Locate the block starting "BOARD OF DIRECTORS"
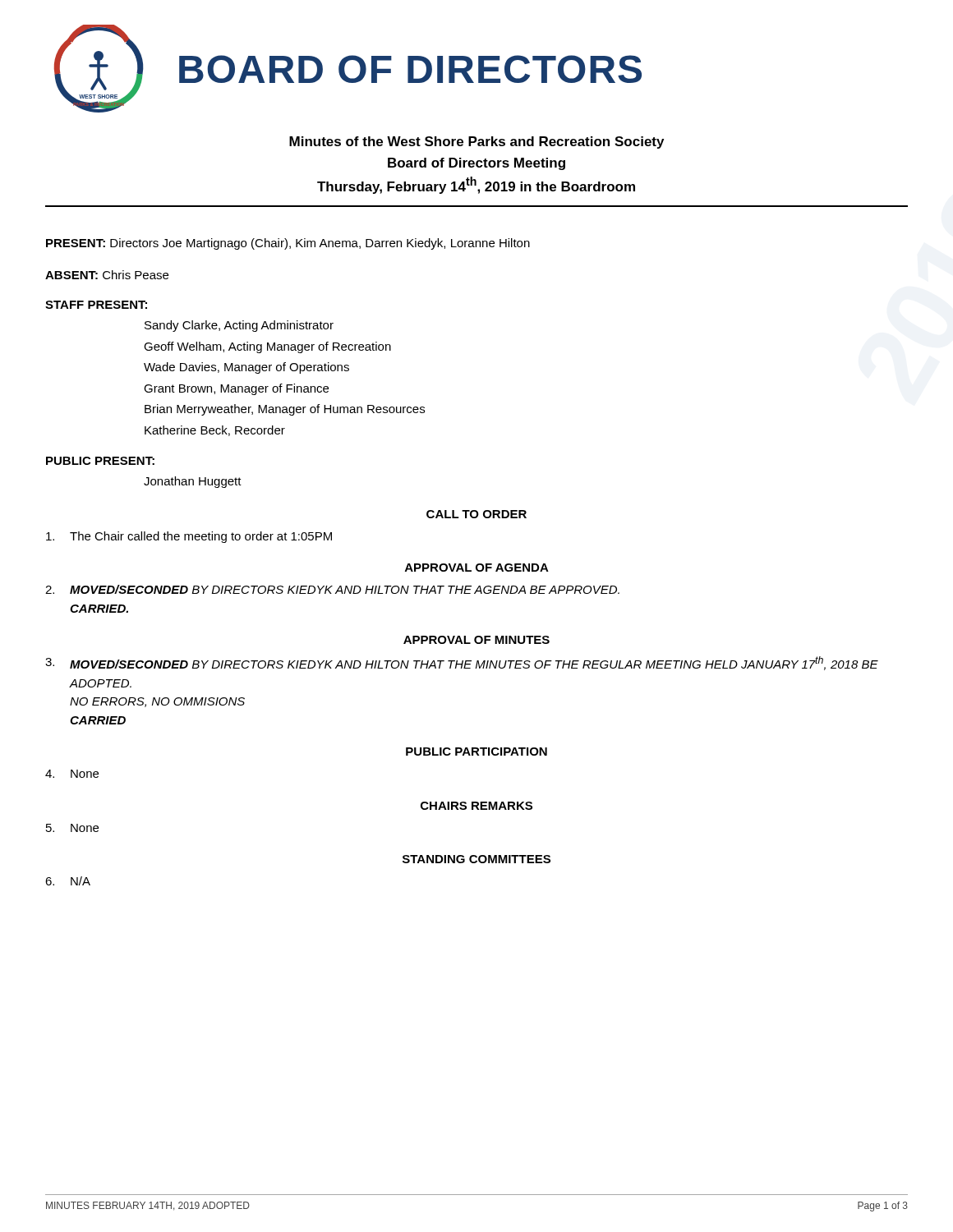Screen dimensions: 1232x953 pyautogui.click(x=410, y=69)
